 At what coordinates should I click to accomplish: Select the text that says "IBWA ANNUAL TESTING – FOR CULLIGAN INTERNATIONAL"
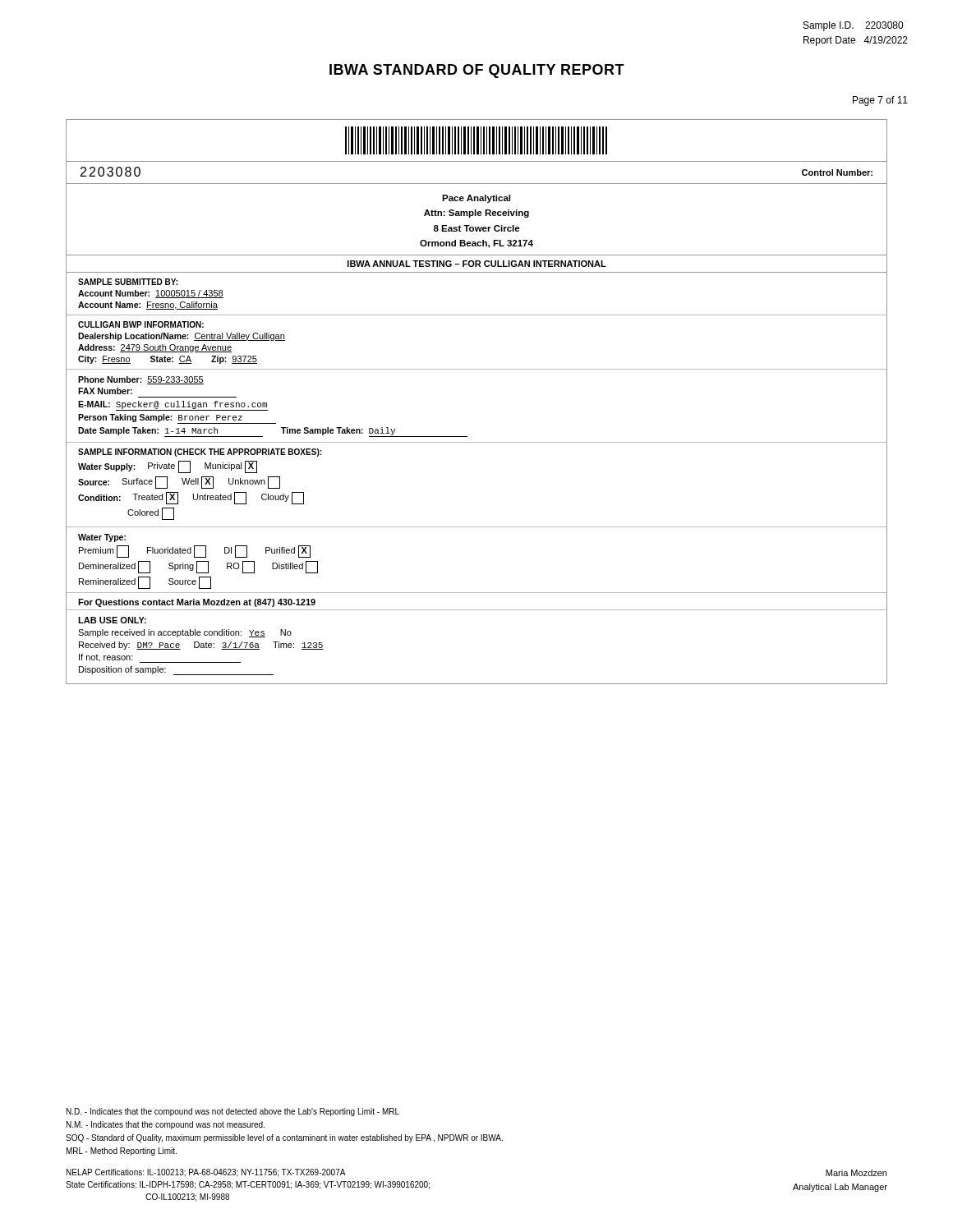tap(476, 263)
